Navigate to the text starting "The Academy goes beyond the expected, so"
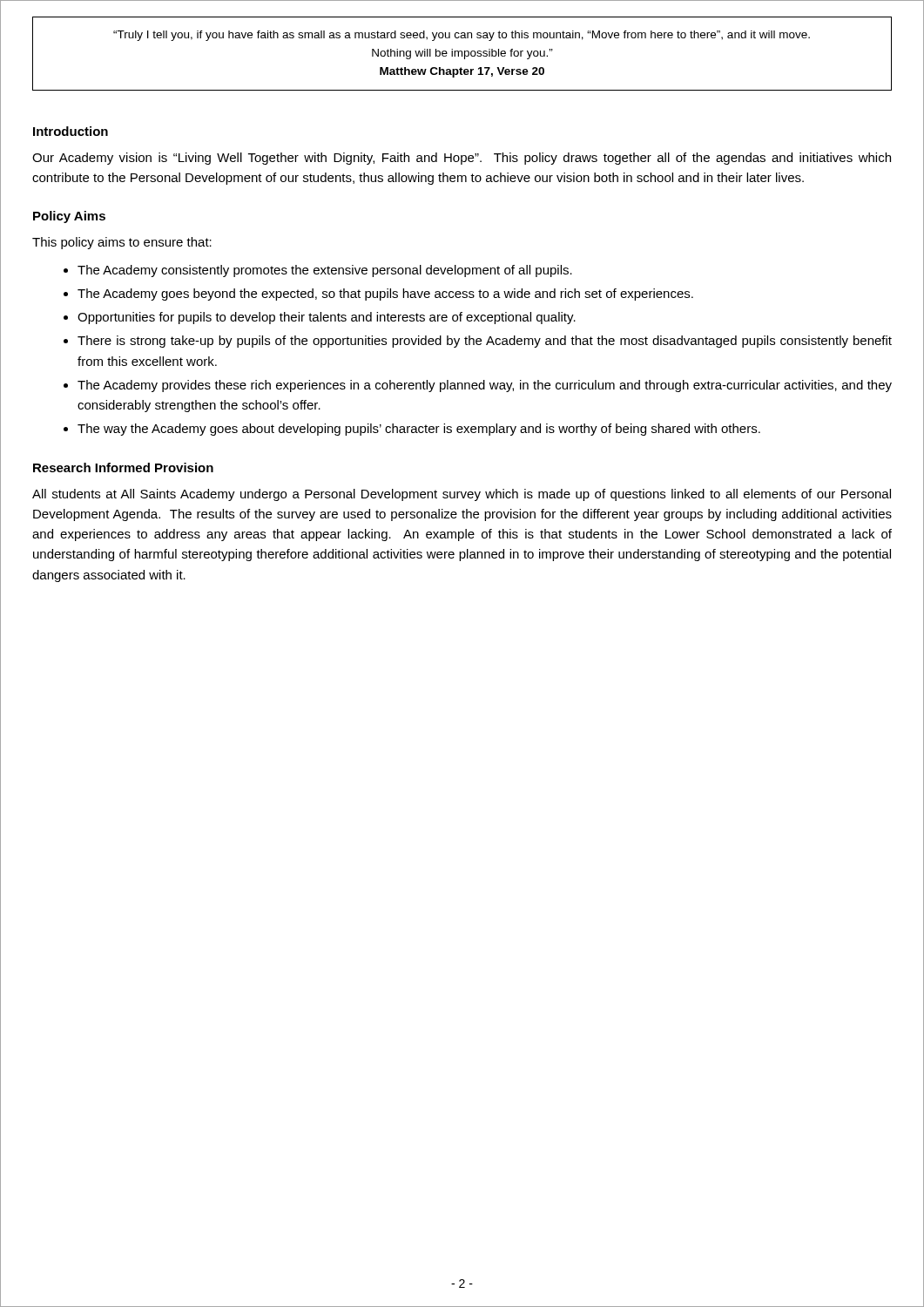The width and height of the screenshot is (924, 1307). point(386,293)
